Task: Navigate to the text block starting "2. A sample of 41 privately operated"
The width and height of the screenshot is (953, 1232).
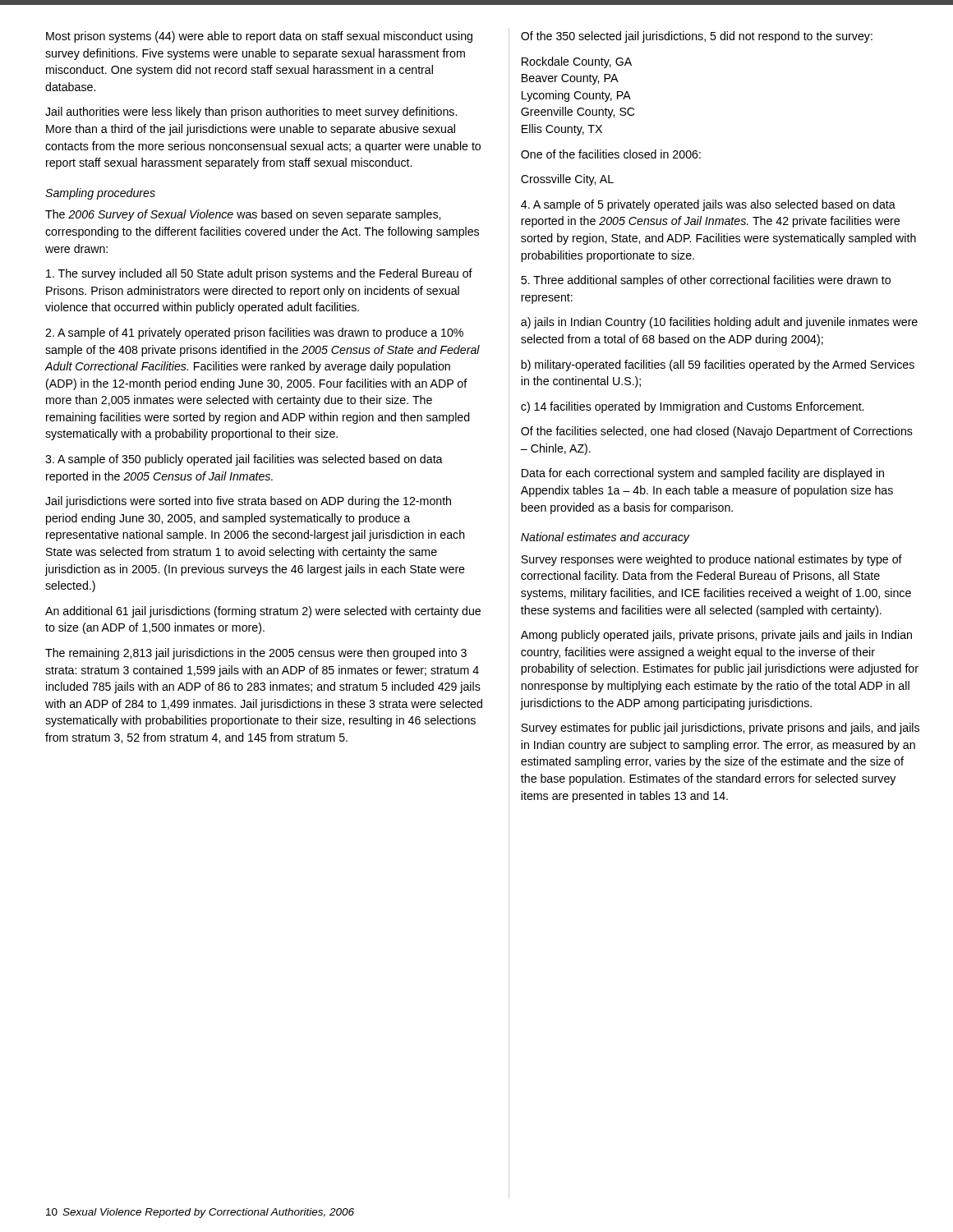Action: [x=265, y=384]
